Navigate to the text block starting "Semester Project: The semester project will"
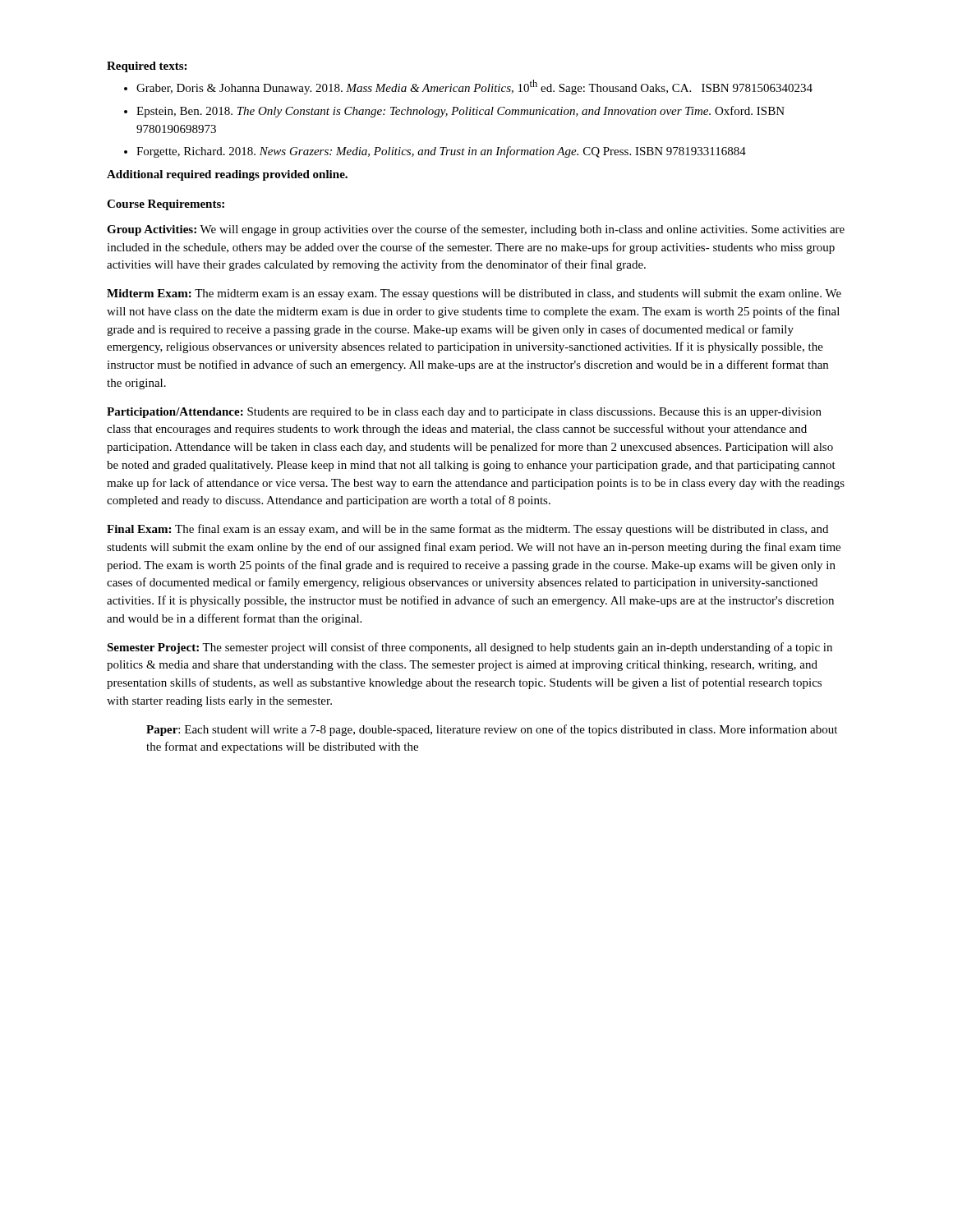The width and height of the screenshot is (953, 1232). coord(470,674)
